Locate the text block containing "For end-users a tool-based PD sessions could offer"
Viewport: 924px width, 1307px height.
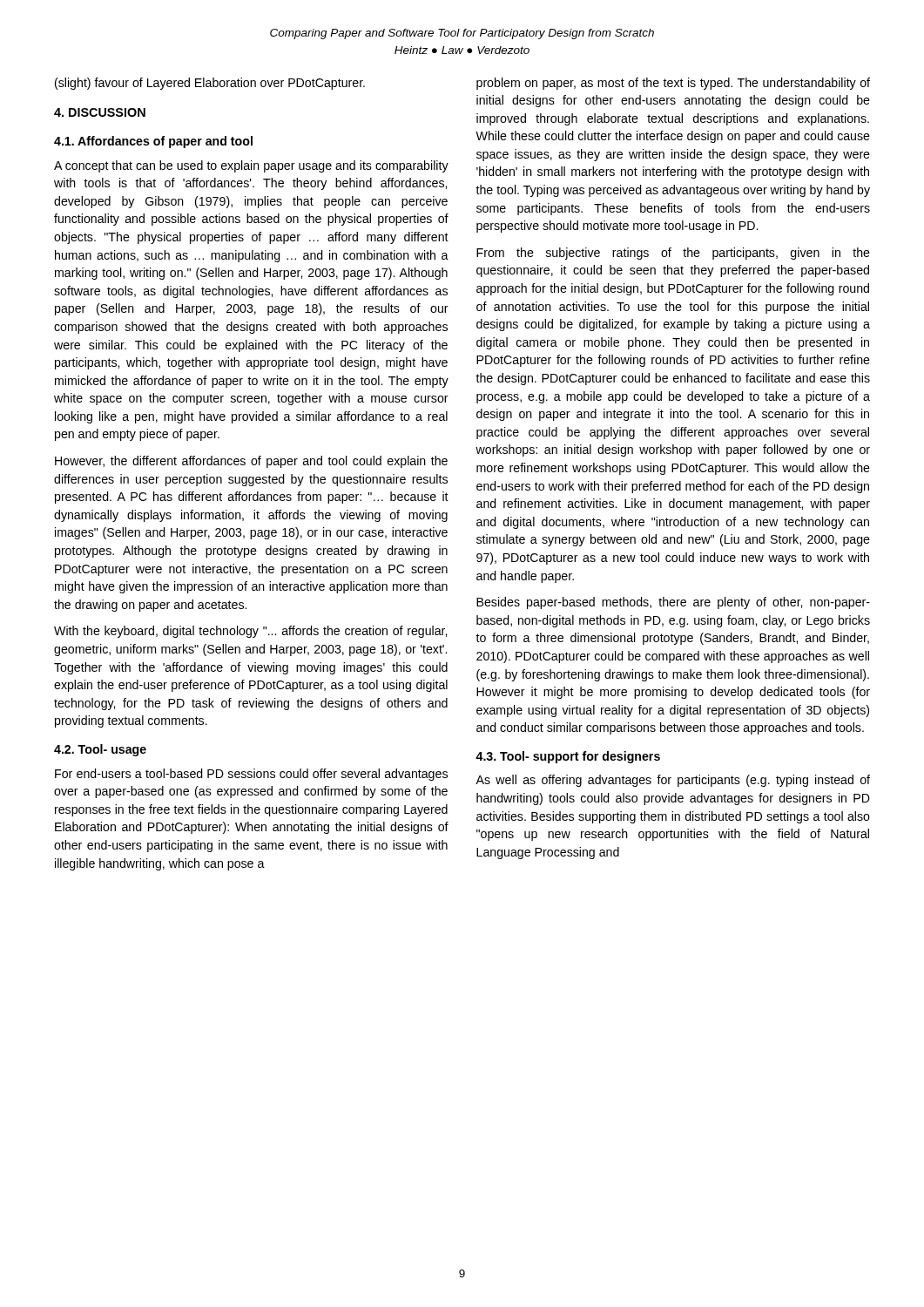tap(251, 818)
